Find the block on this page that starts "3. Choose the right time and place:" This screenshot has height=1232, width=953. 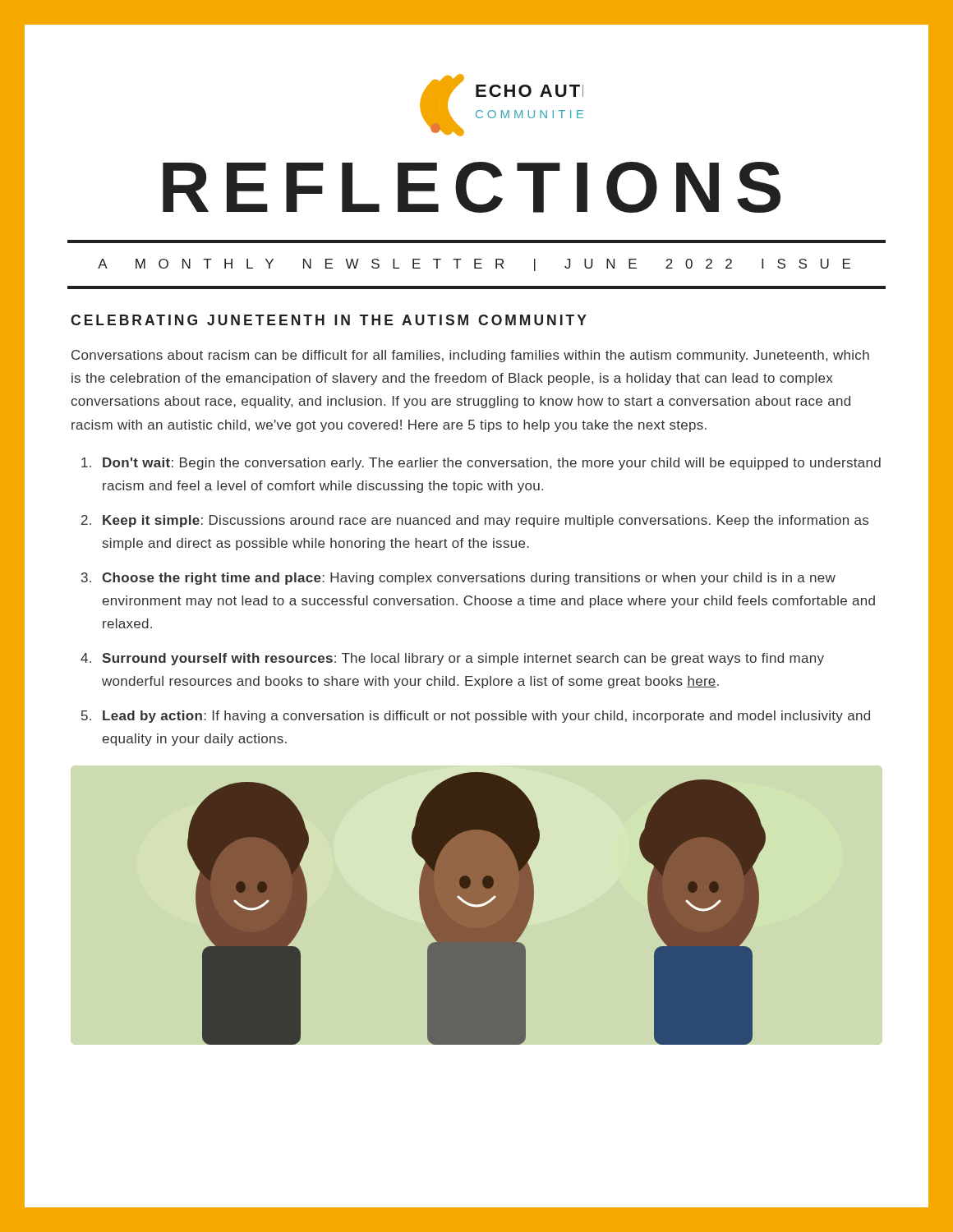(x=481, y=601)
